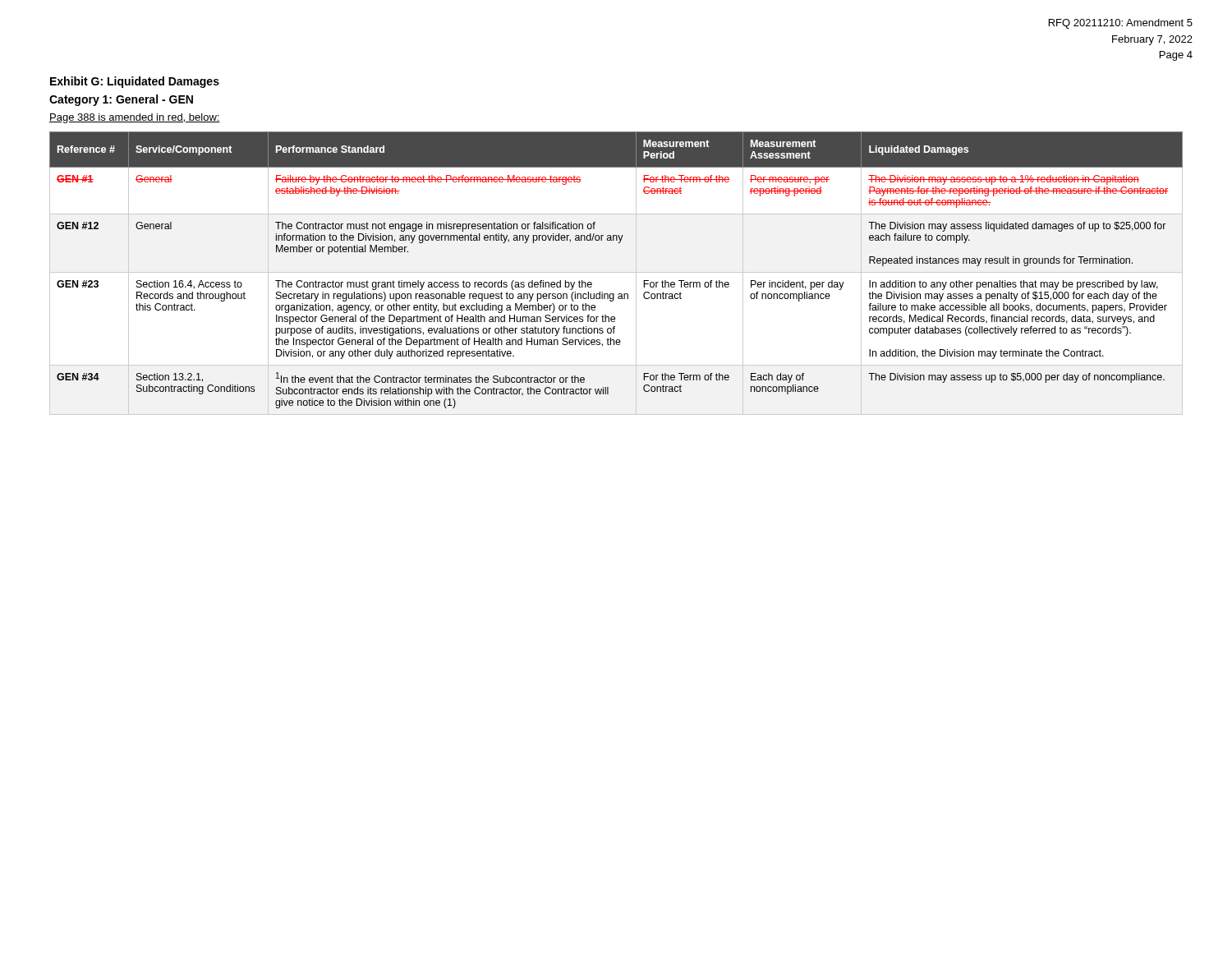Image resolution: width=1232 pixels, height=953 pixels.
Task: Find "Exhibit G: Liquidated Damages" on this page
Action: point(134,81)
